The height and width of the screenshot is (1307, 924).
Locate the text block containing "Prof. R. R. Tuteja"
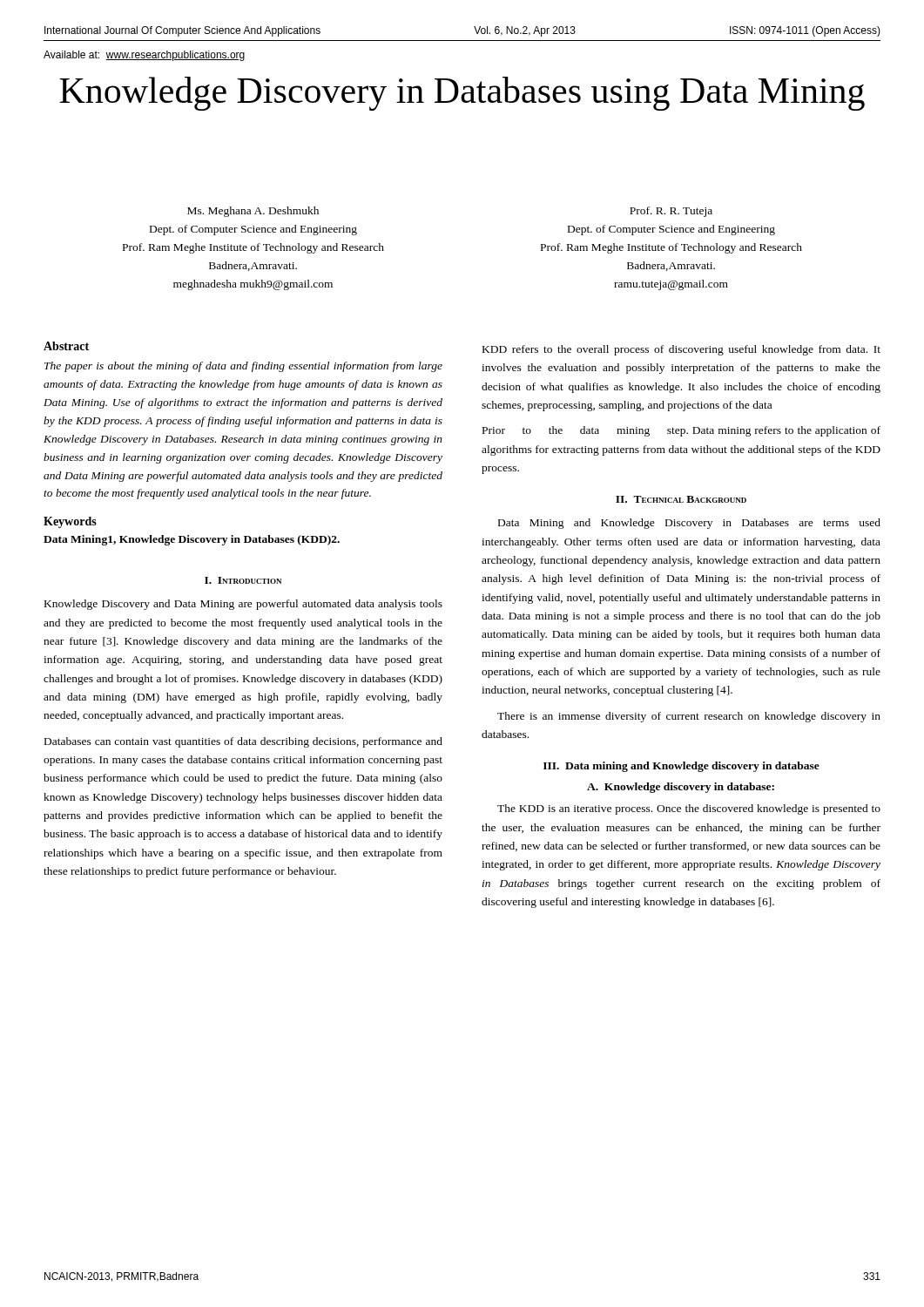click(671, 247)
